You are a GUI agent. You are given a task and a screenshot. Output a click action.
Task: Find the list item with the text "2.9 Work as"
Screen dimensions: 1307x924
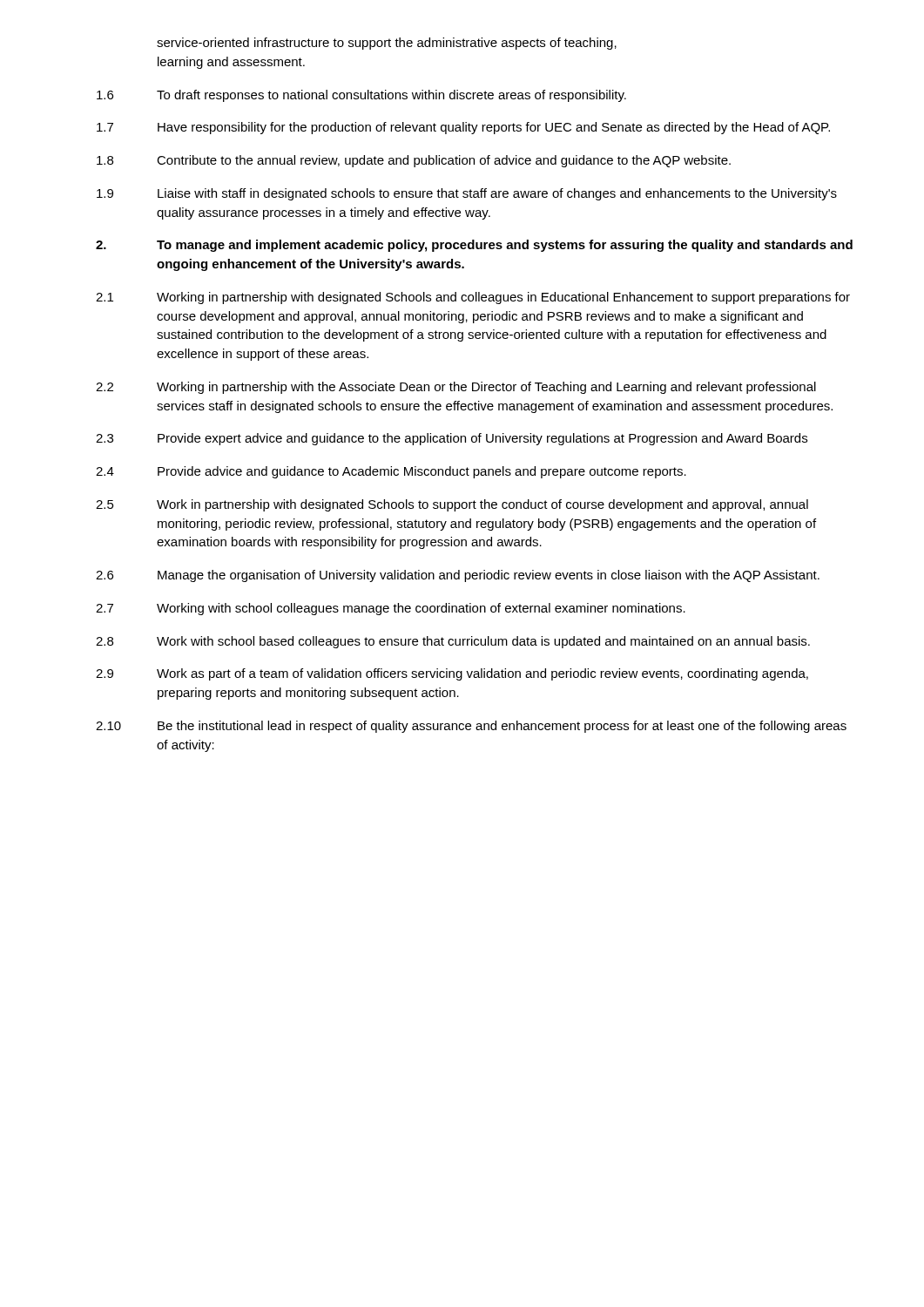coord(475,683)
